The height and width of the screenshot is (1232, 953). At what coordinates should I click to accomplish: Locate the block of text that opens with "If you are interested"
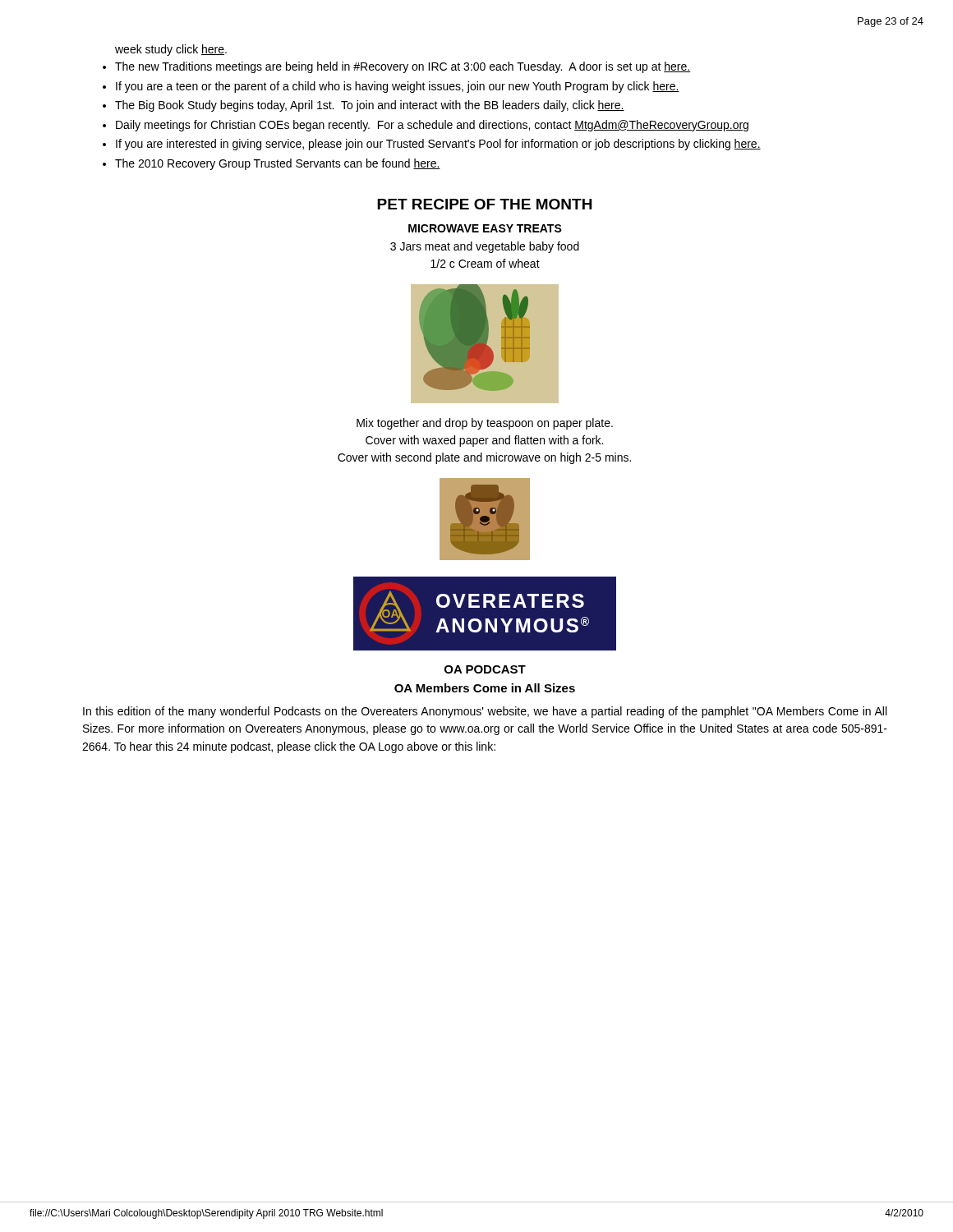point(438,144)
